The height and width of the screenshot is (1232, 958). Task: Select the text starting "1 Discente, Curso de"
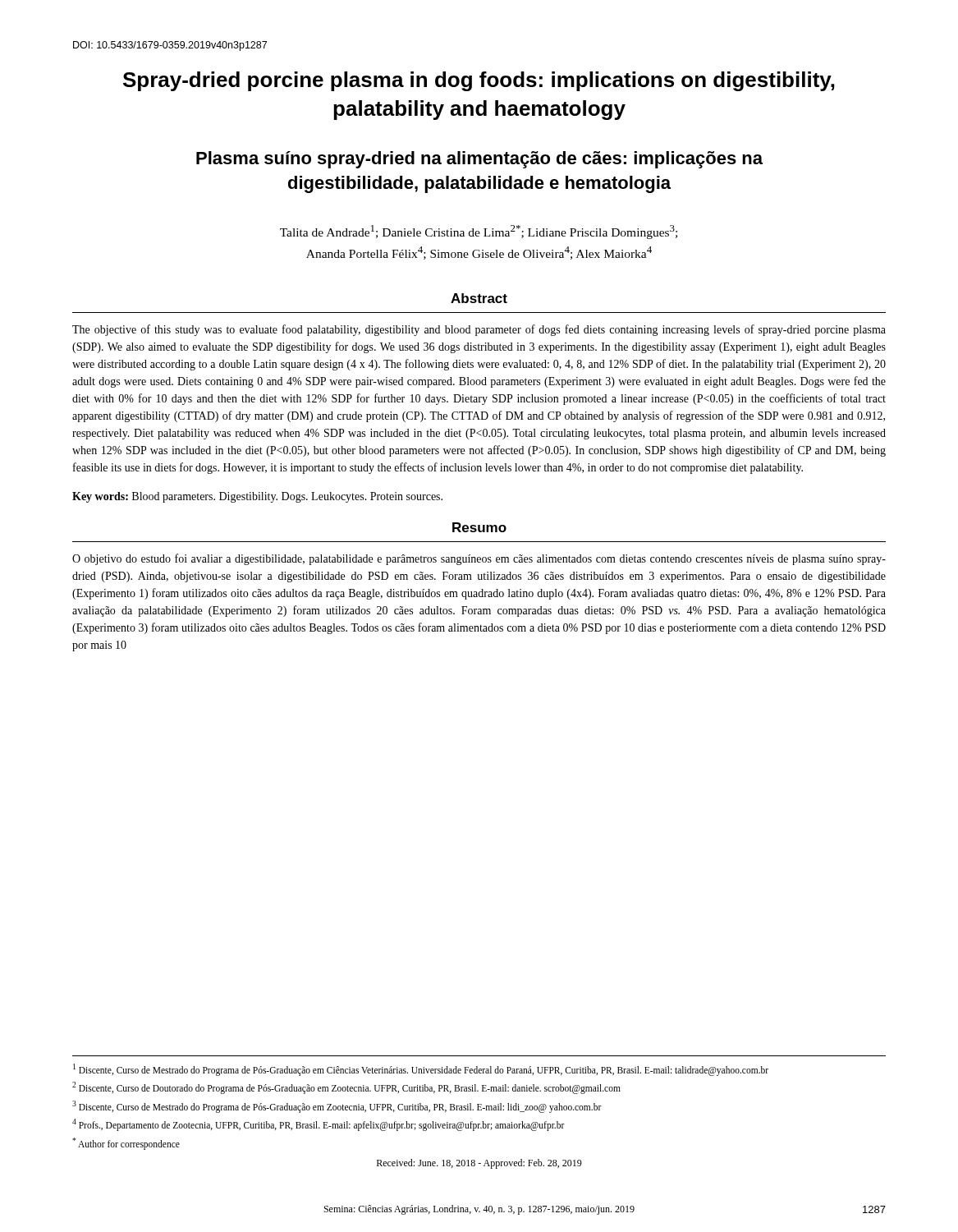pyautogui.click(x=420, y=1068)
